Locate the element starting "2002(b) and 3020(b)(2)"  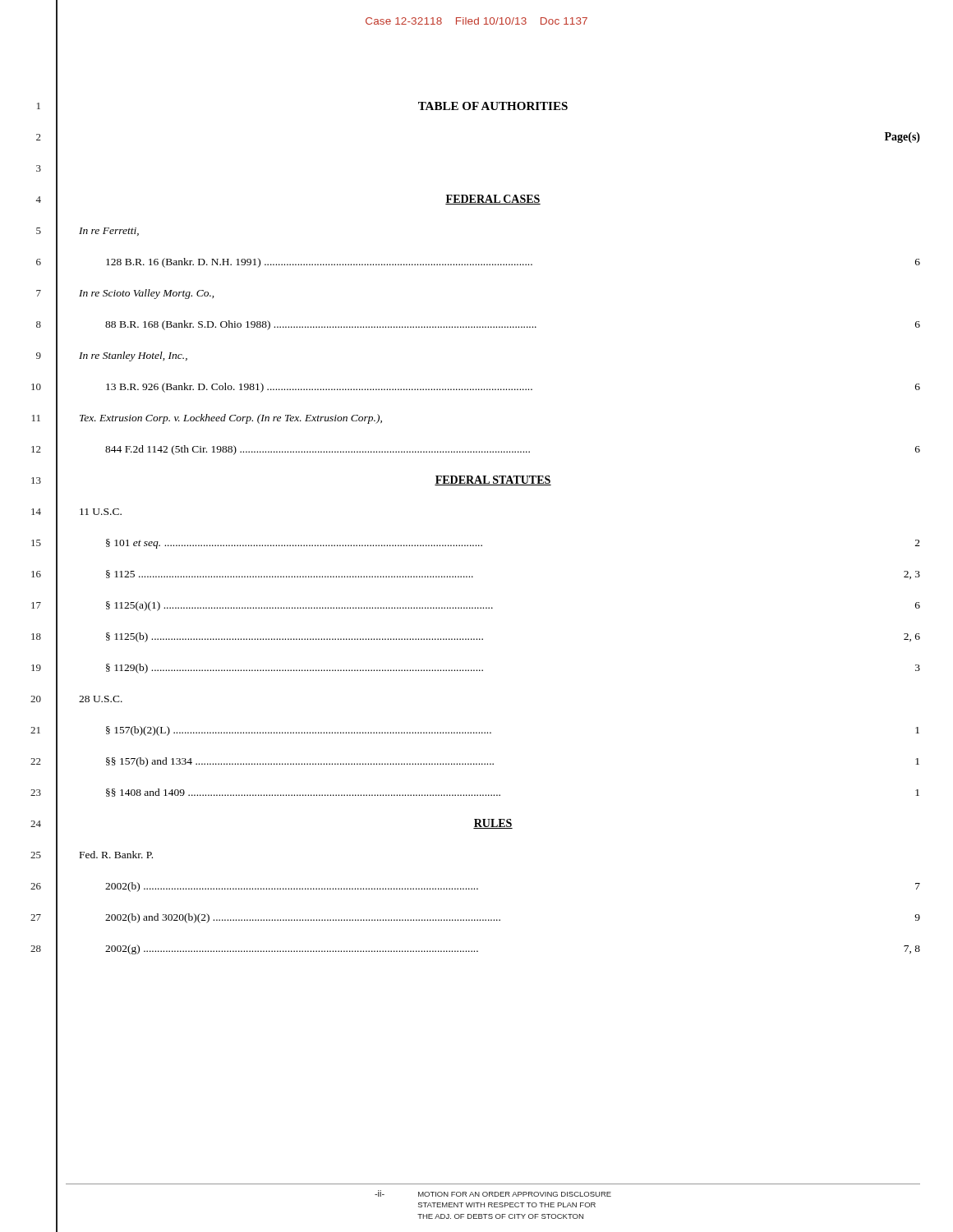pyautogui.click(x=205, y=917)
